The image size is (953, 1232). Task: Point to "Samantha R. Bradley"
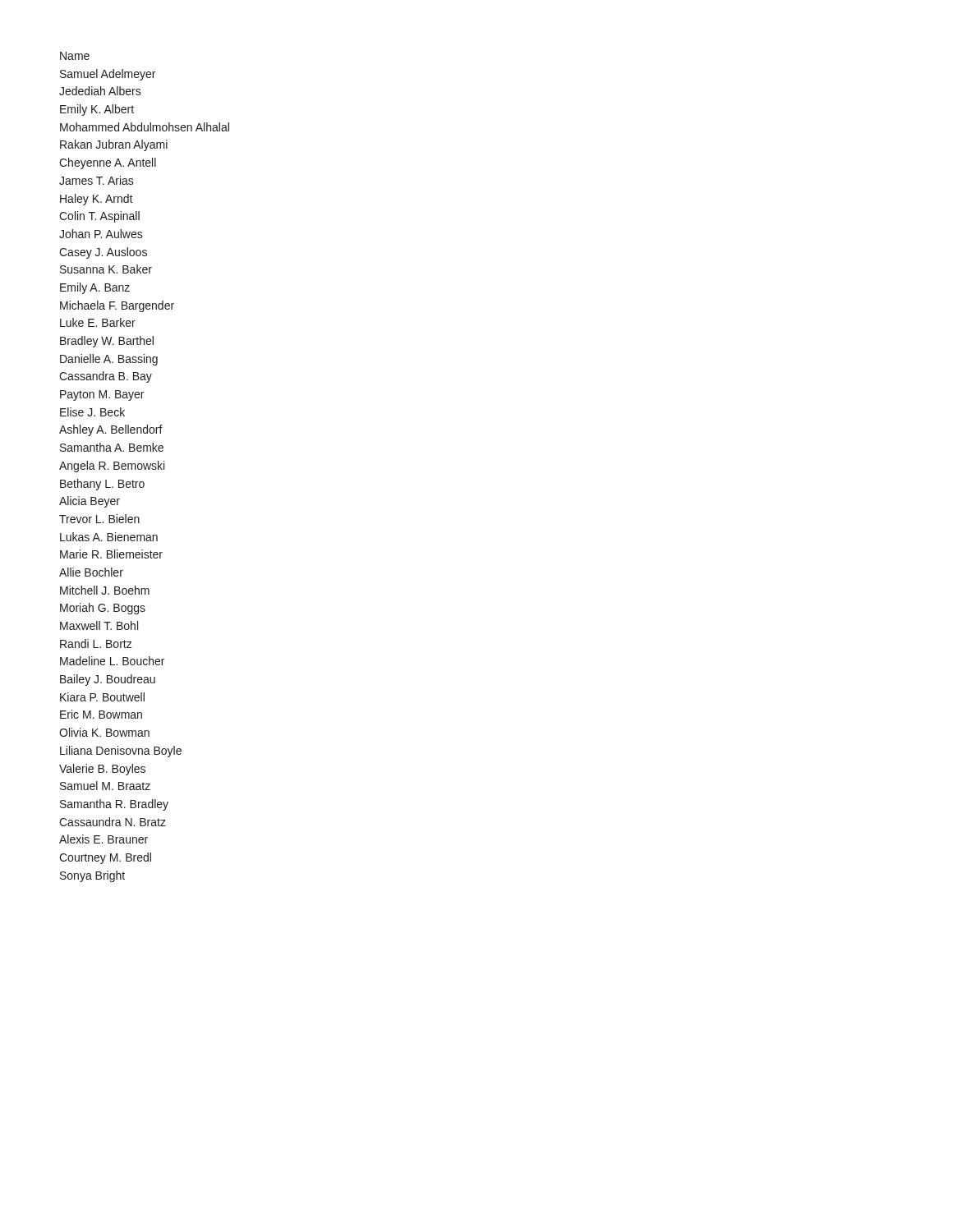pos(114,804)
